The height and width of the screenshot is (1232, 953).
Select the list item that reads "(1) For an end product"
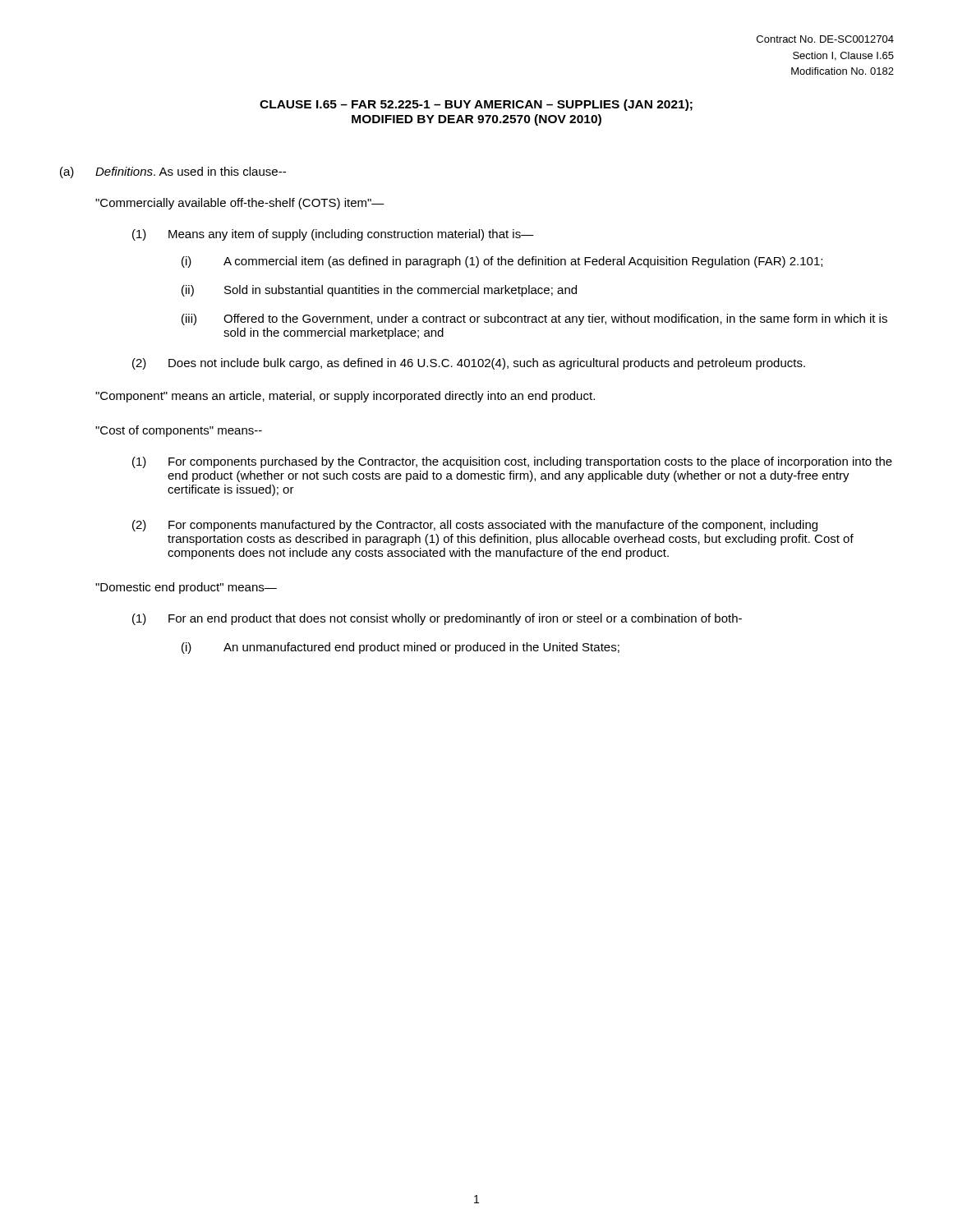tap(513, 618)
